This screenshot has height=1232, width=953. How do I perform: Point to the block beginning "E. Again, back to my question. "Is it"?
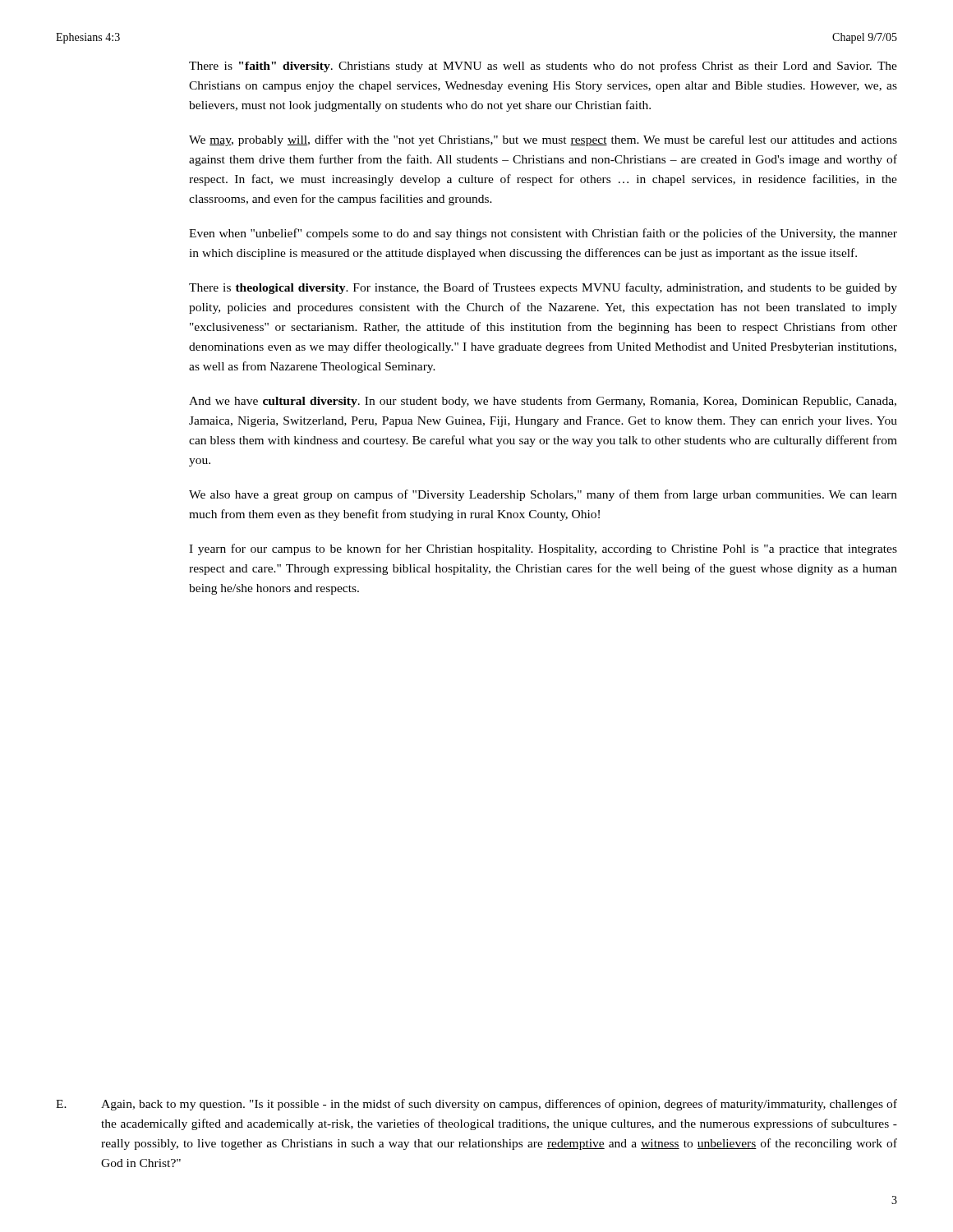(476, 1133)
